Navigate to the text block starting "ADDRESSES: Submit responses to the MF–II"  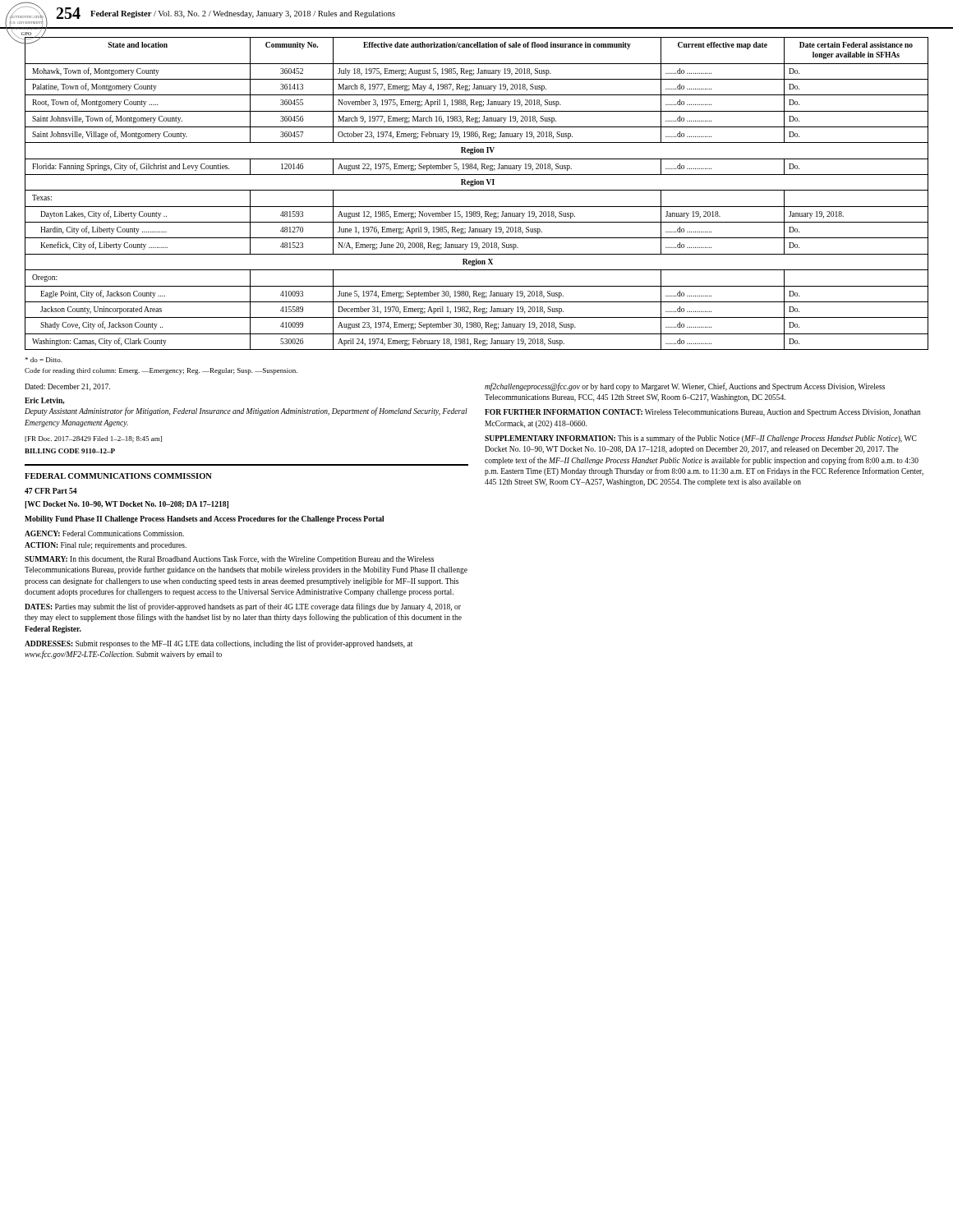pos(219,649)
